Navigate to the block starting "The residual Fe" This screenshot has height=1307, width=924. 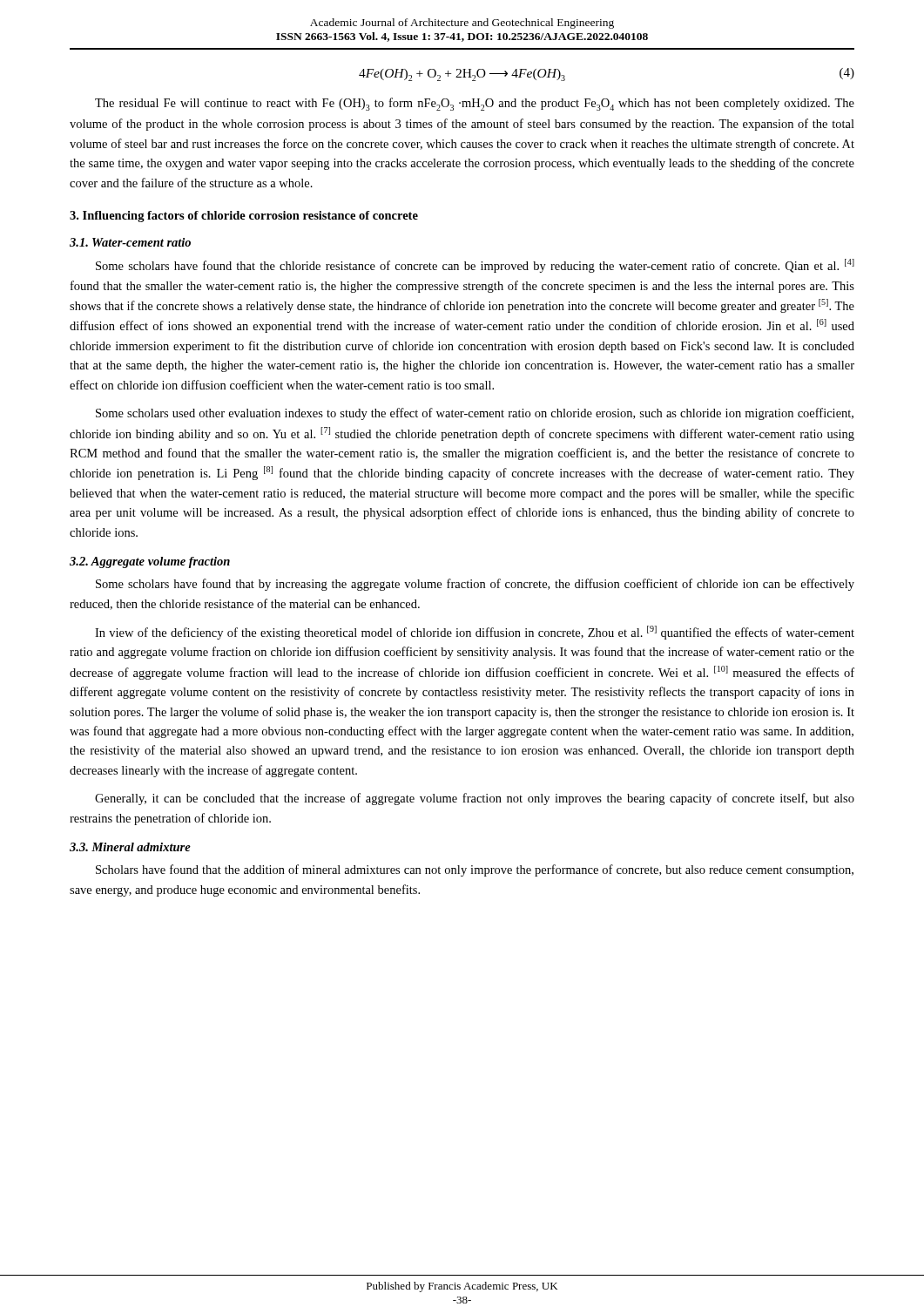point(462,143)
